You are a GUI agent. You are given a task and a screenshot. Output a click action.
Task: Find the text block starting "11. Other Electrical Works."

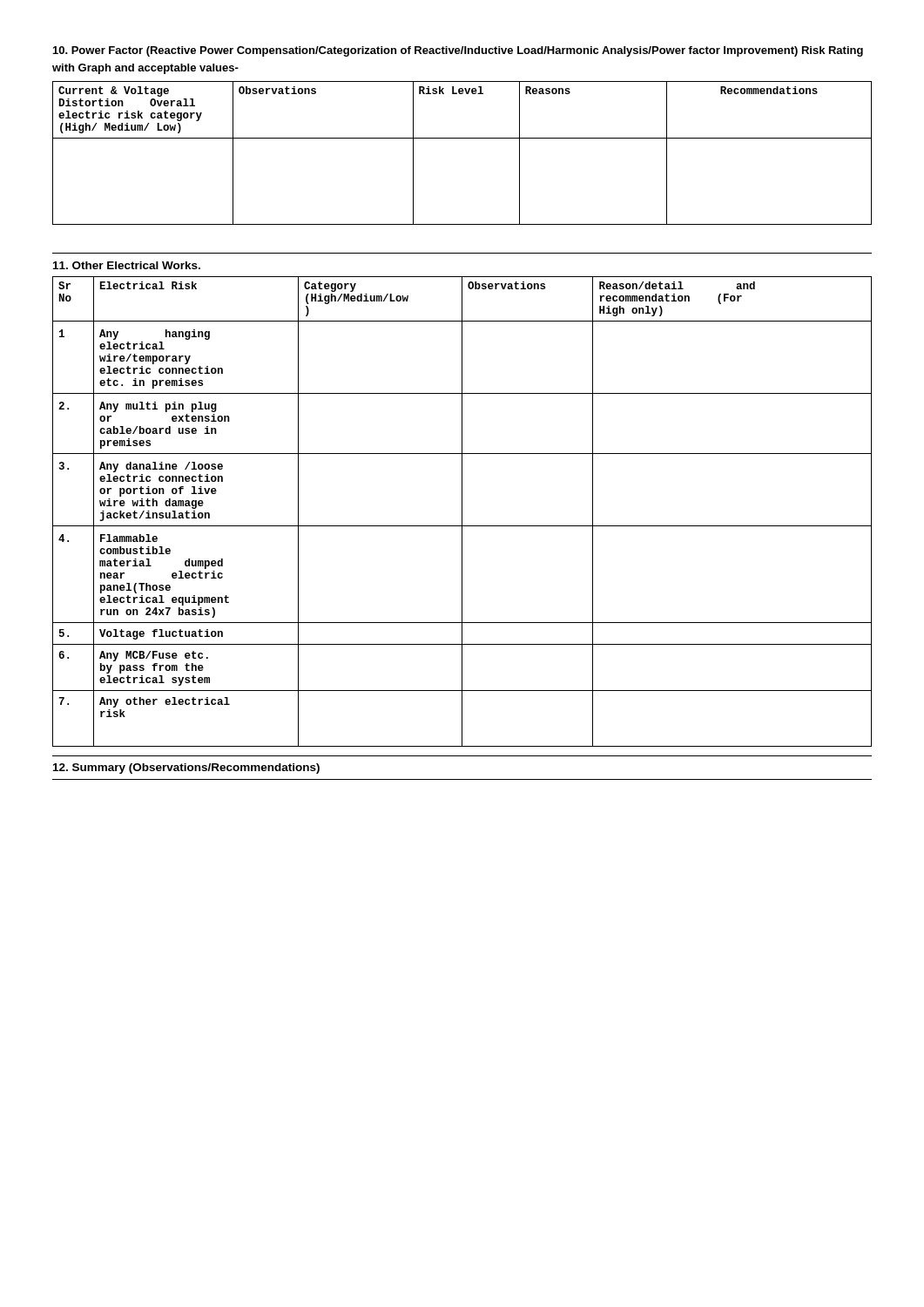127,265
